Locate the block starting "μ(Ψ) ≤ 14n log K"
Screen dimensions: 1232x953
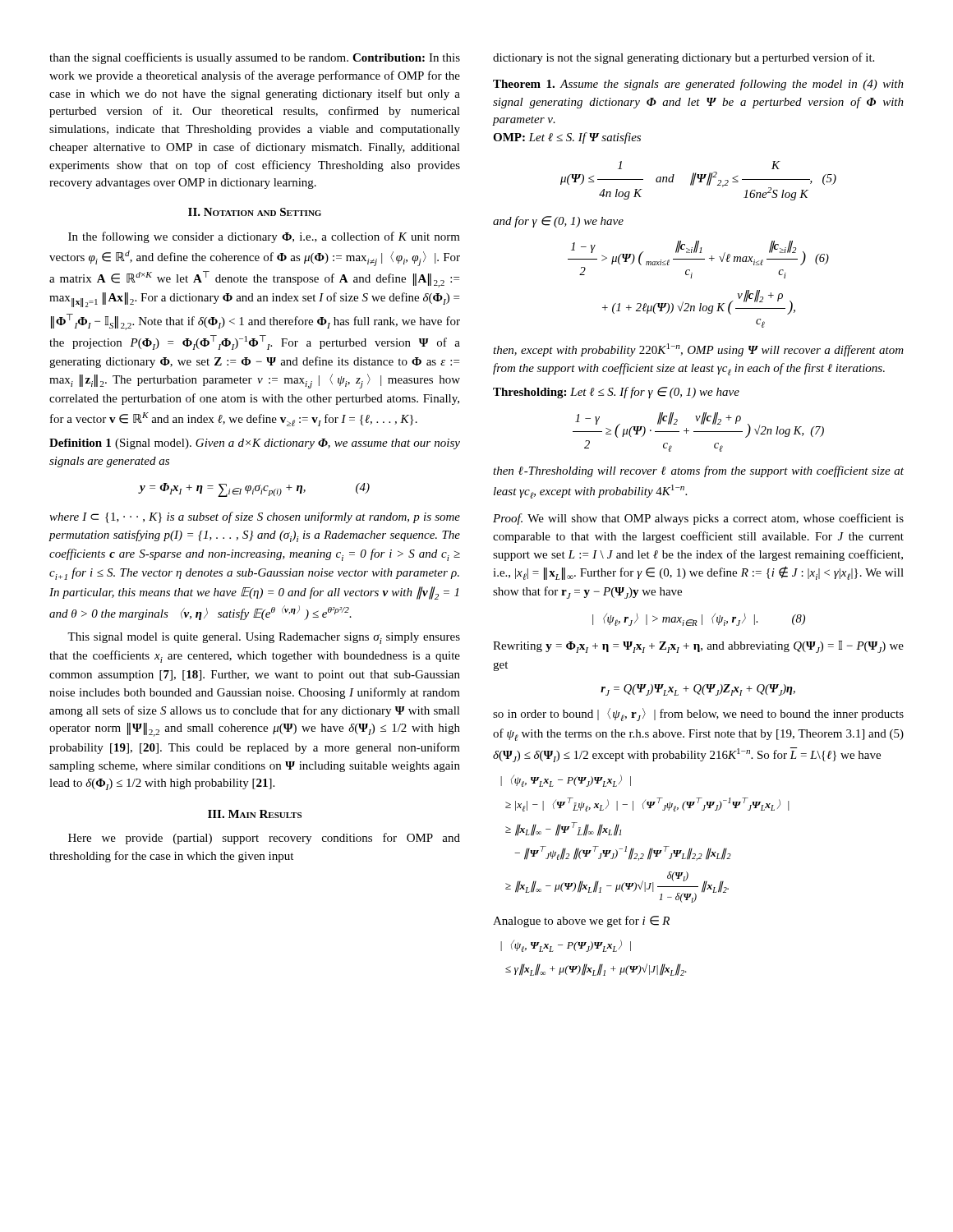(x=698, y=180)
